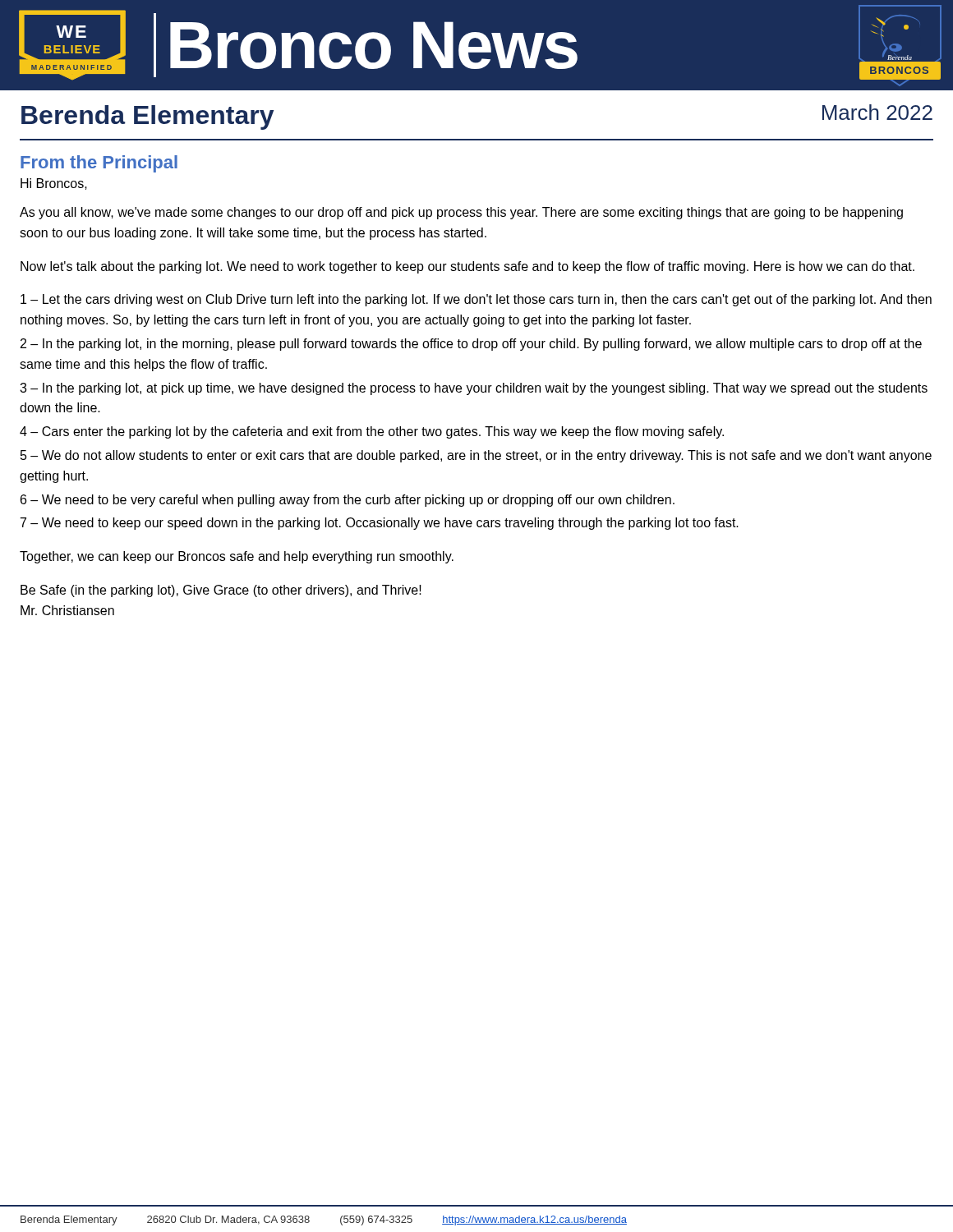Image resolution: width=953 pixels, height=1232 pixels.
Task: Find the block on this page that starts "Be Safe (in"
Action: click(x=221, y=600)
